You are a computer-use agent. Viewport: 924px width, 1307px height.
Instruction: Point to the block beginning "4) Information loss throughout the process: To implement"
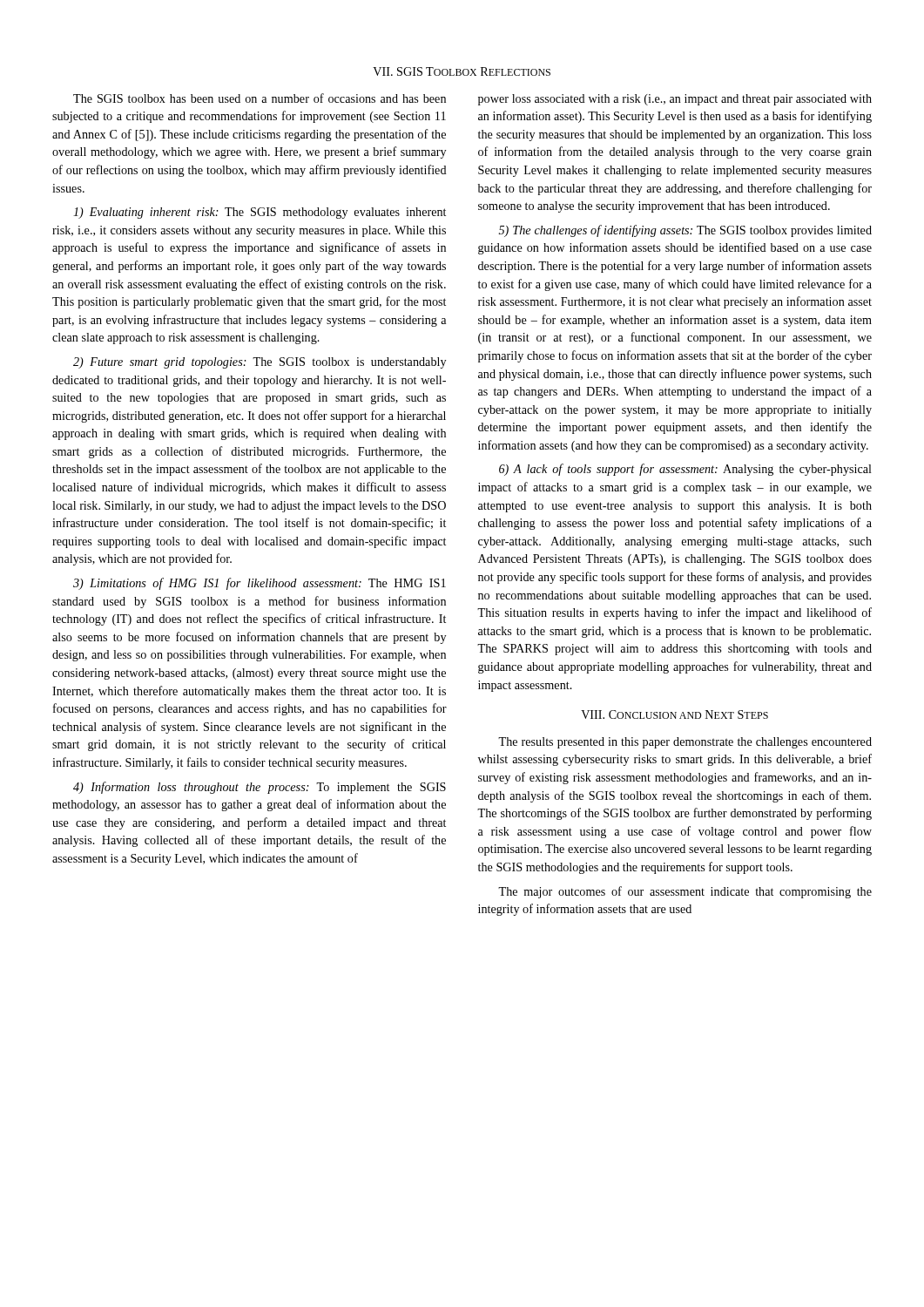(x=249, y=823)
